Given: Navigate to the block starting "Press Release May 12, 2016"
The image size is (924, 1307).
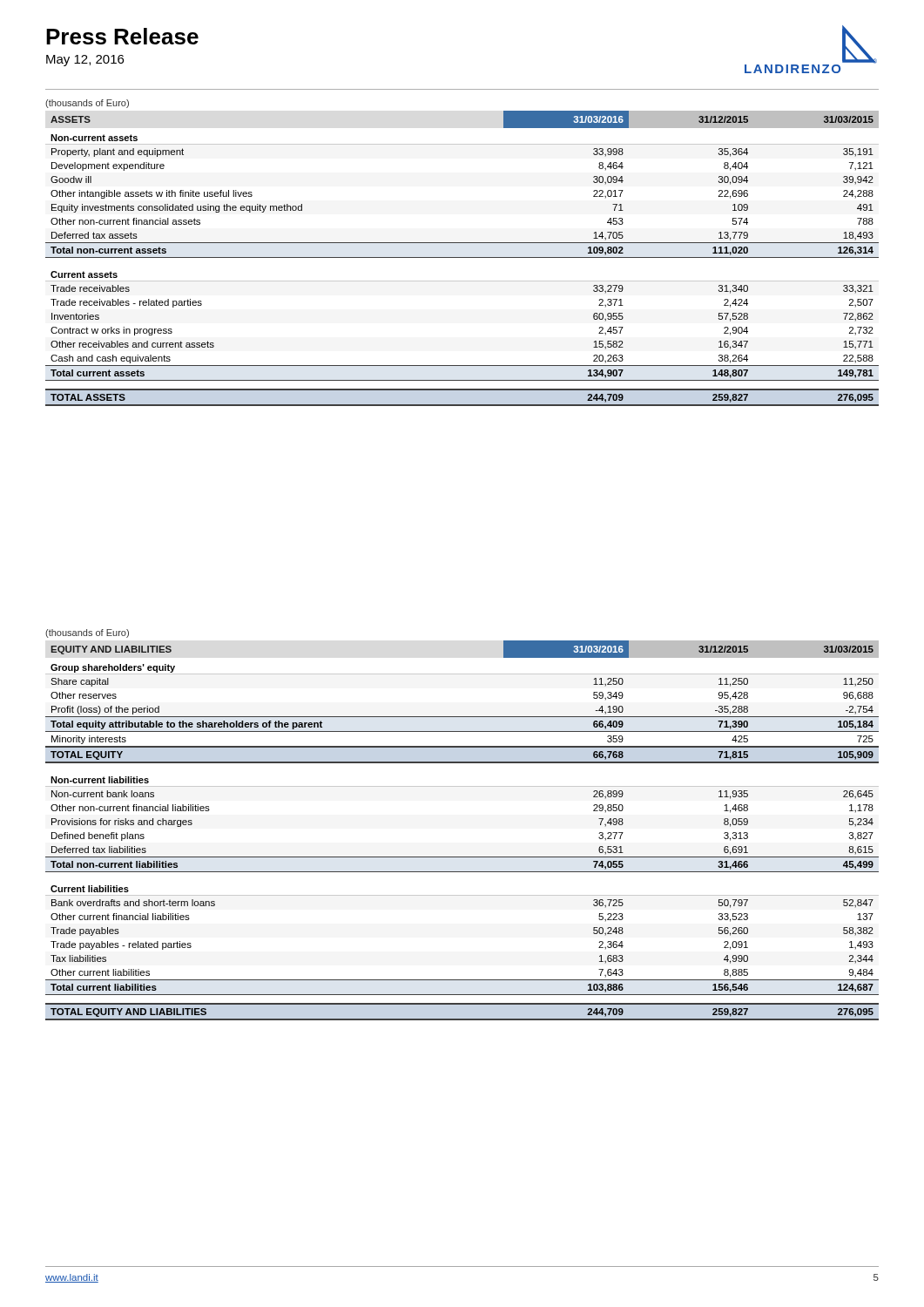Looking at the screenshot, I should point(122,45).
